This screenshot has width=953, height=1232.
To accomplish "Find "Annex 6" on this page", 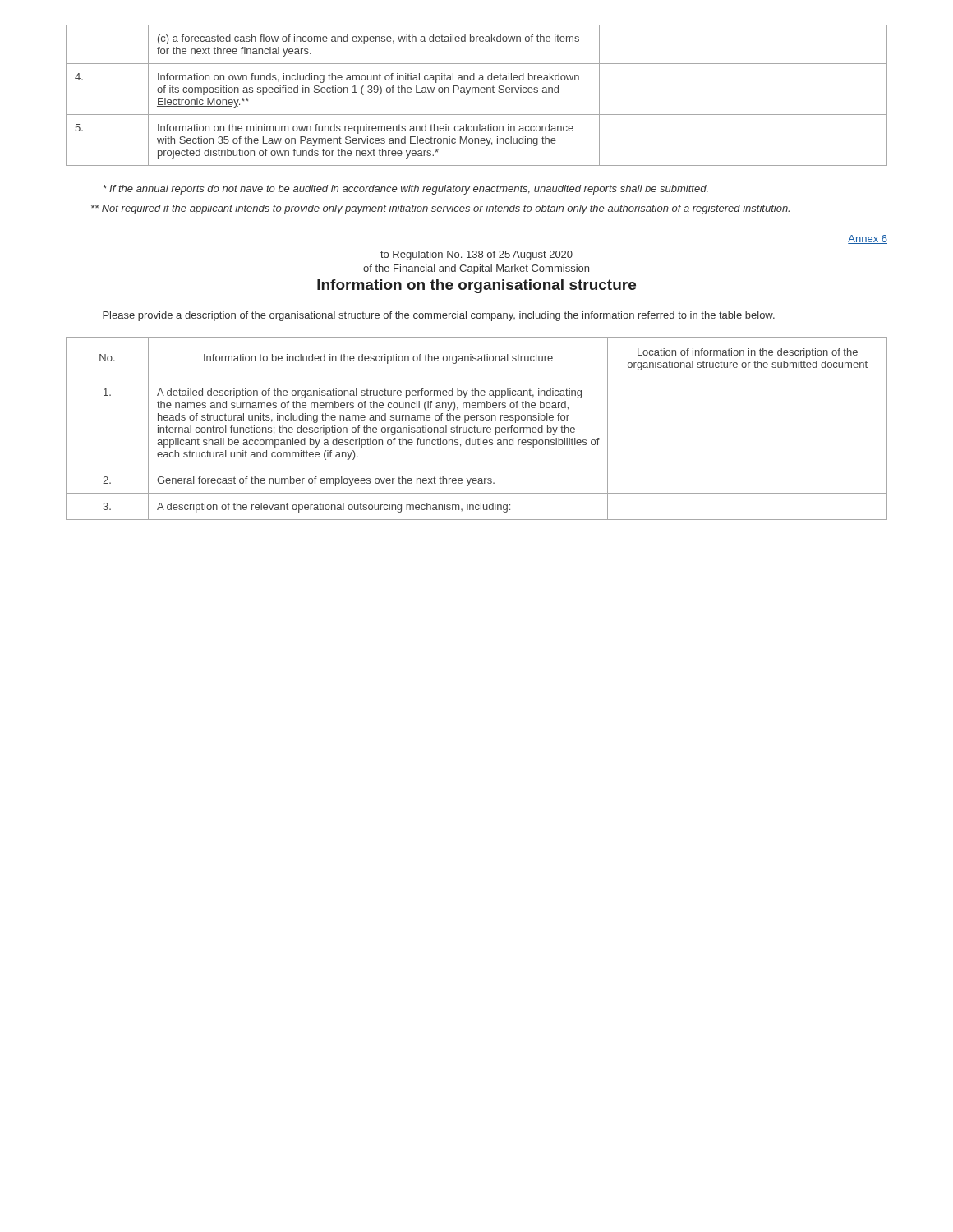I will point(868,239).
